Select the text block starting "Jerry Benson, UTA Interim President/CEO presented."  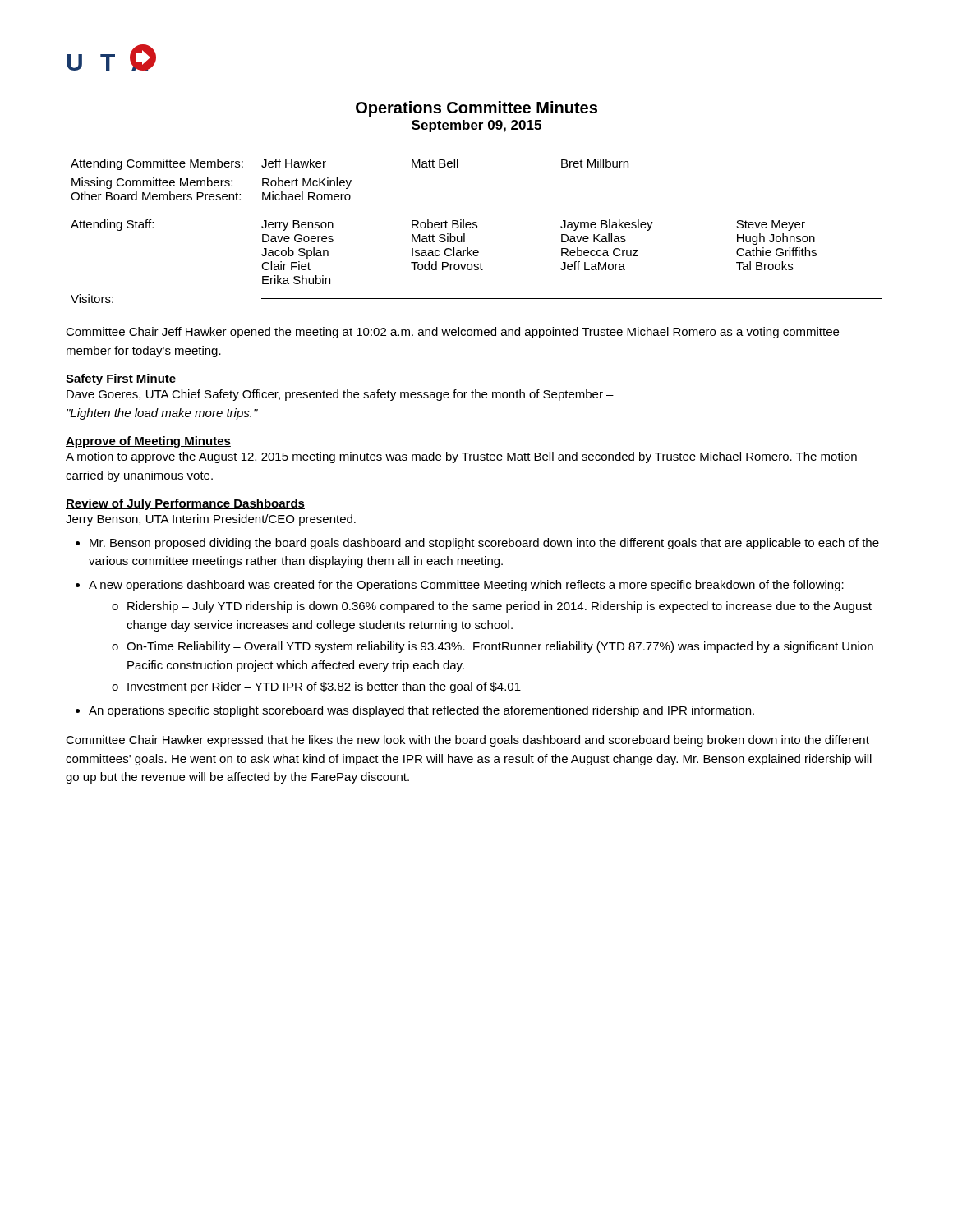pos(211,519)
